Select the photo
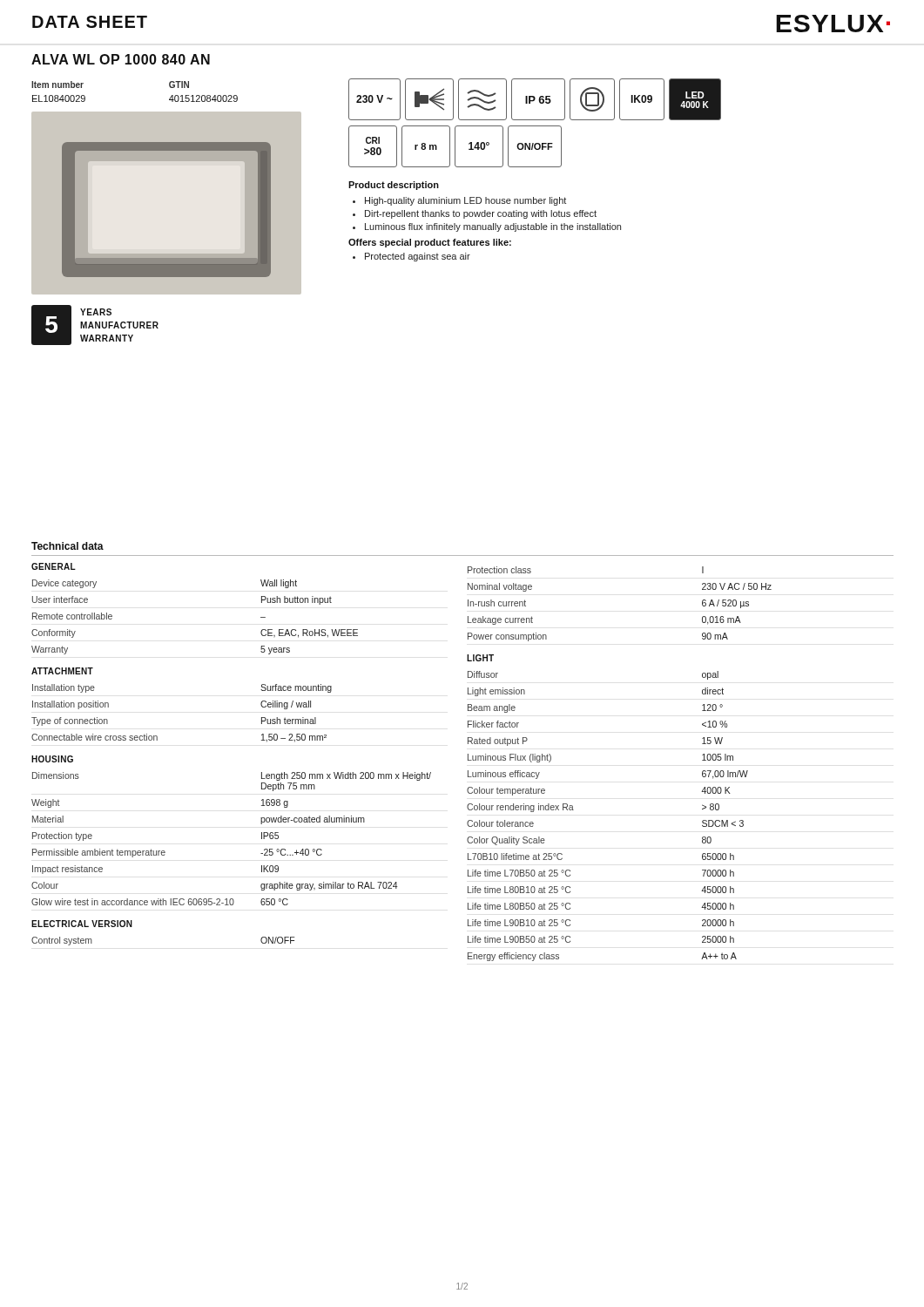Image resolution: width=924 pixels, height=1307 pixels. click(x=166, y=203)
